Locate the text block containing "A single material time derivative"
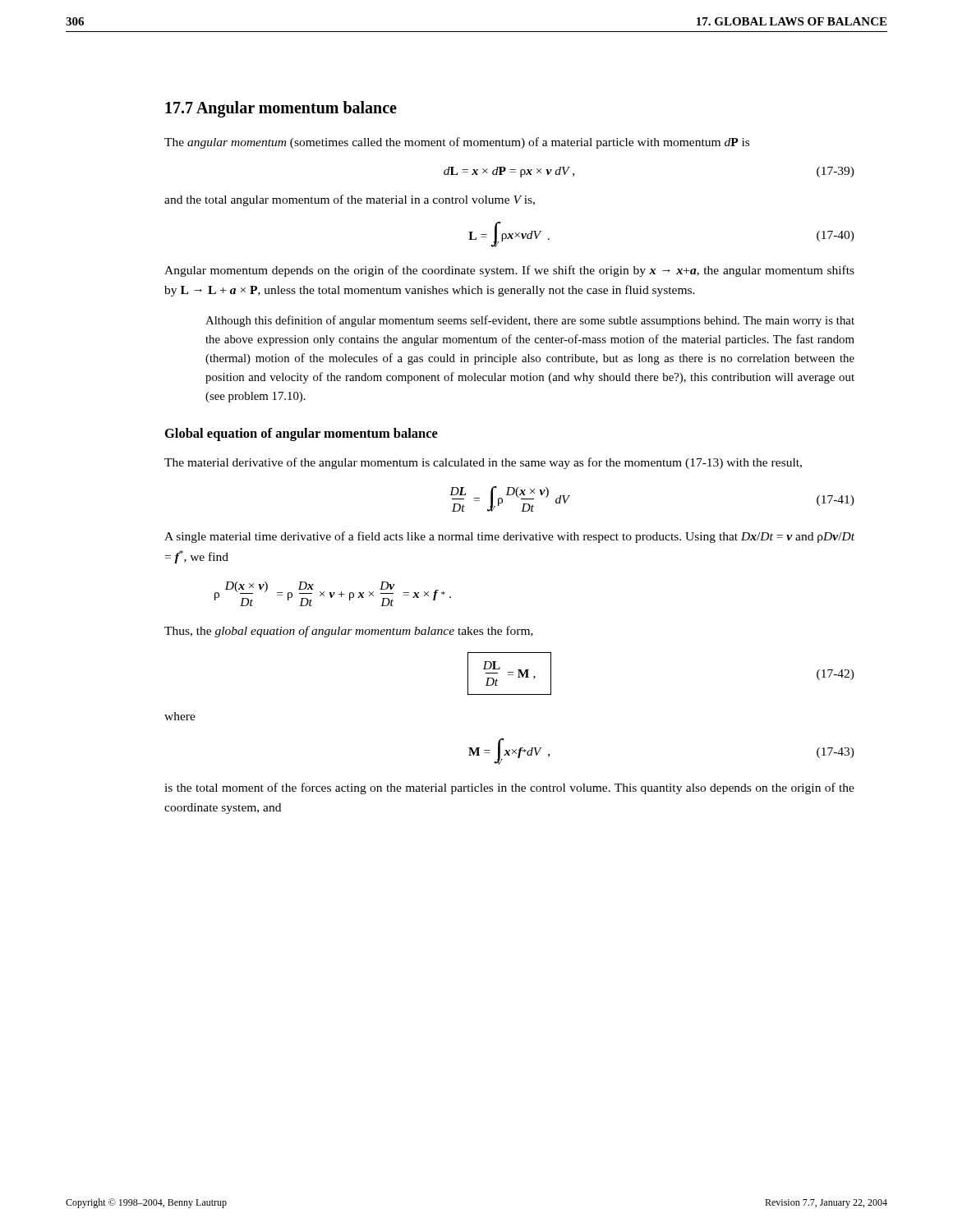Viewport: 953px width, 1232px height. click(509, 547)
